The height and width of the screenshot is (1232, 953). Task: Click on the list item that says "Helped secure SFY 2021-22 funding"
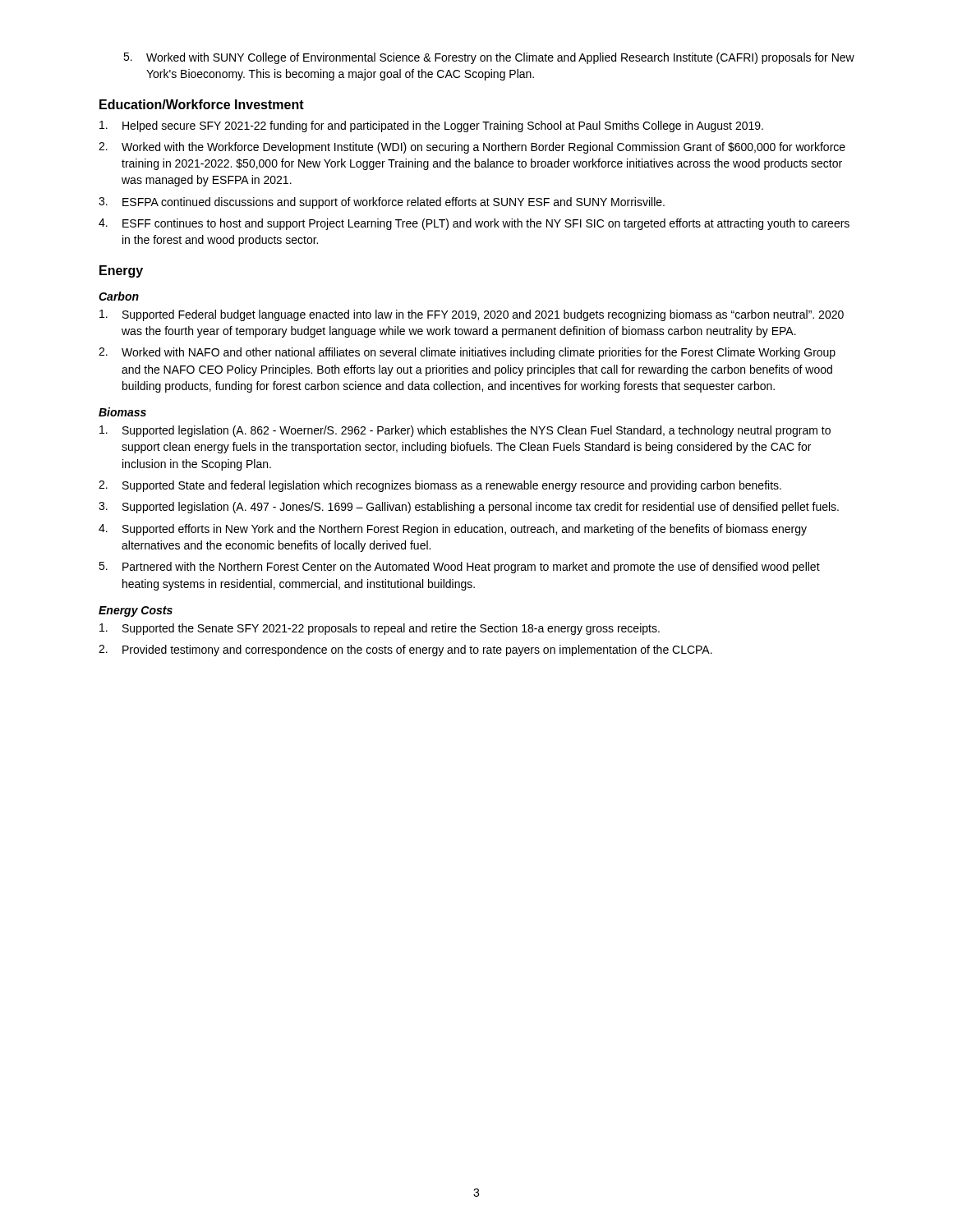(x=476, y=125)
